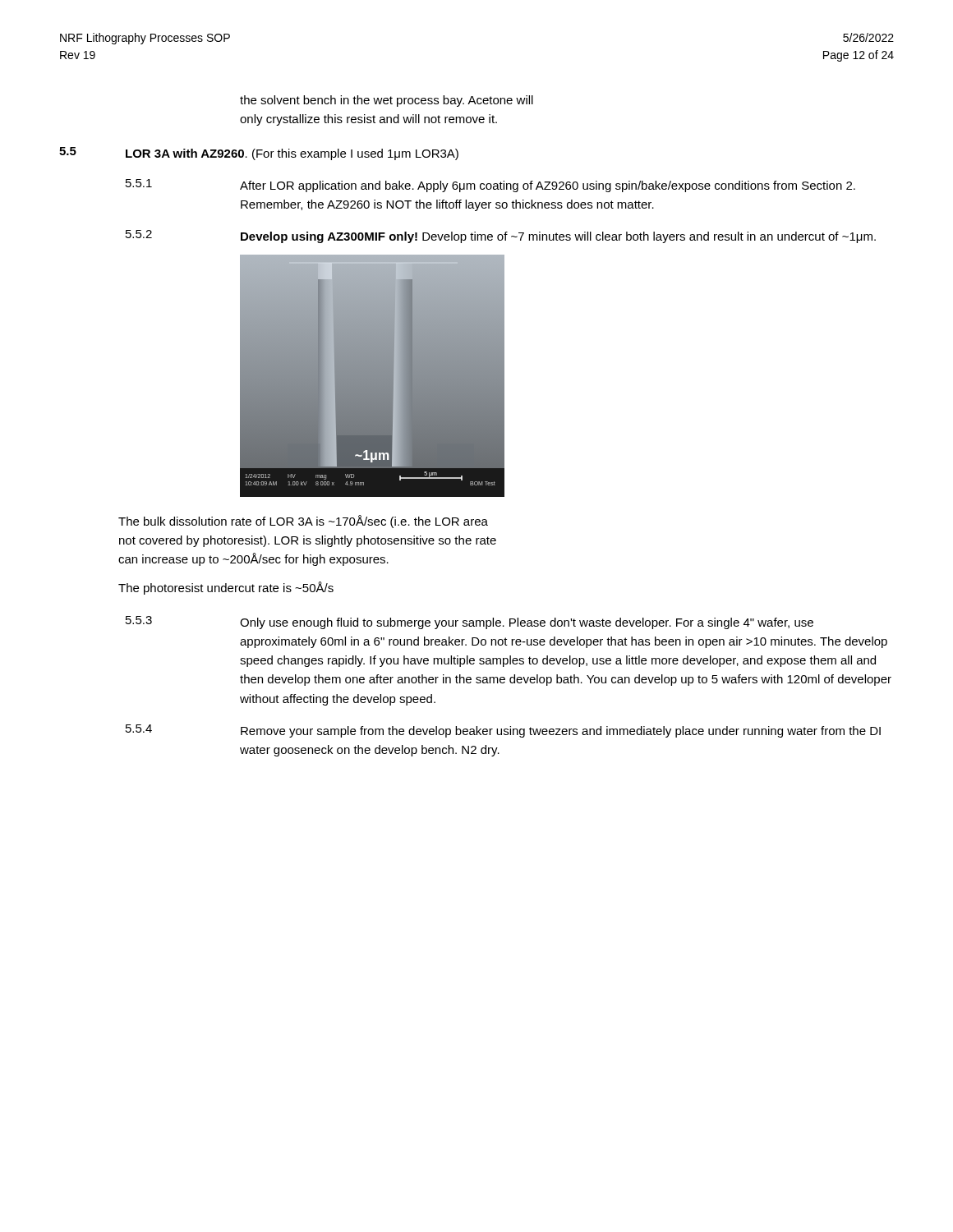This screenshot has width=953, height=1232.
Task: Locate the text block that reads "The bulk dissolution rate of LOR 3A"
Action: (x=307, y=540)
